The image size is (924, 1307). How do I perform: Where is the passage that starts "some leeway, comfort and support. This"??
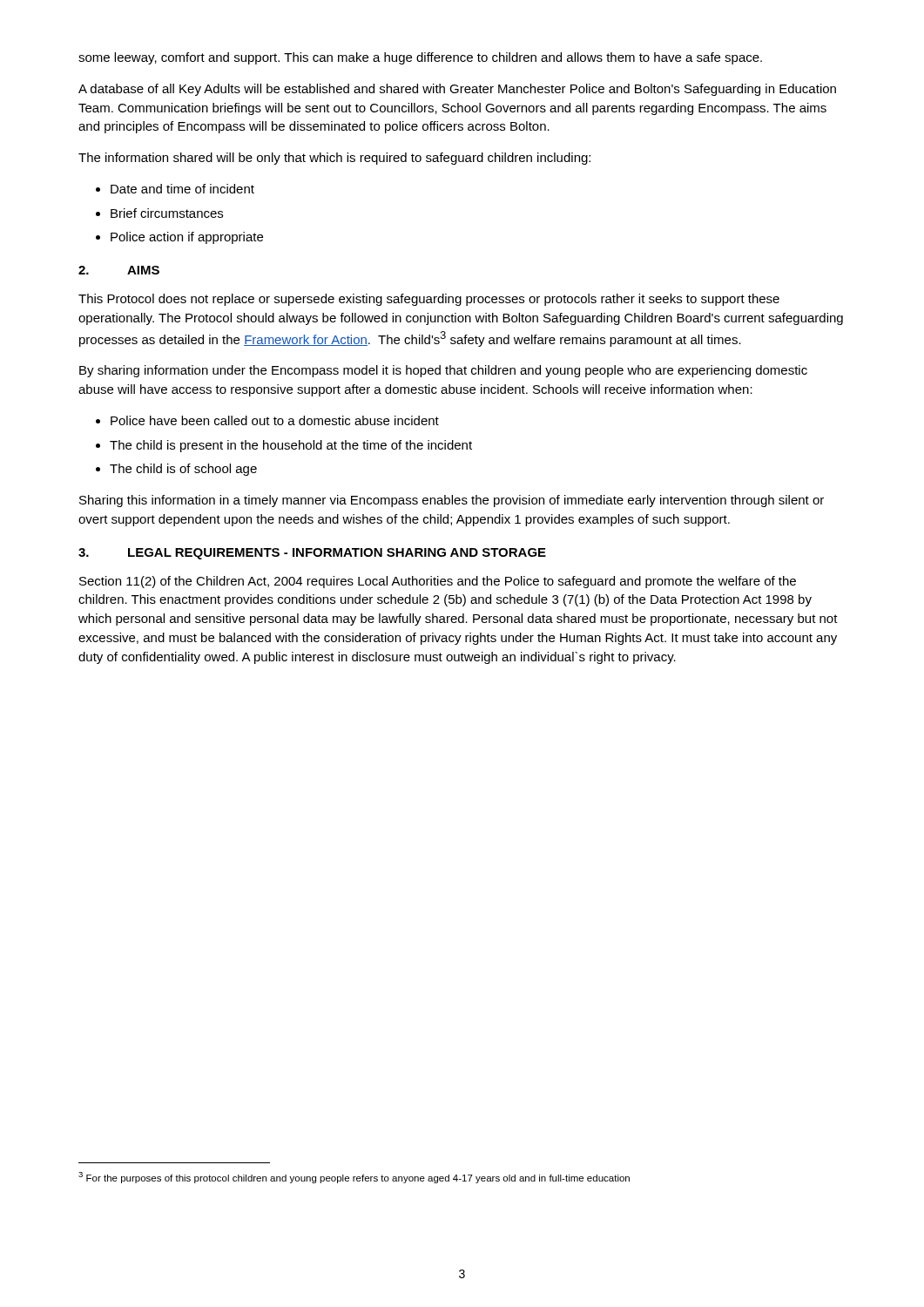pyautogui.click(x=462, y=57)
